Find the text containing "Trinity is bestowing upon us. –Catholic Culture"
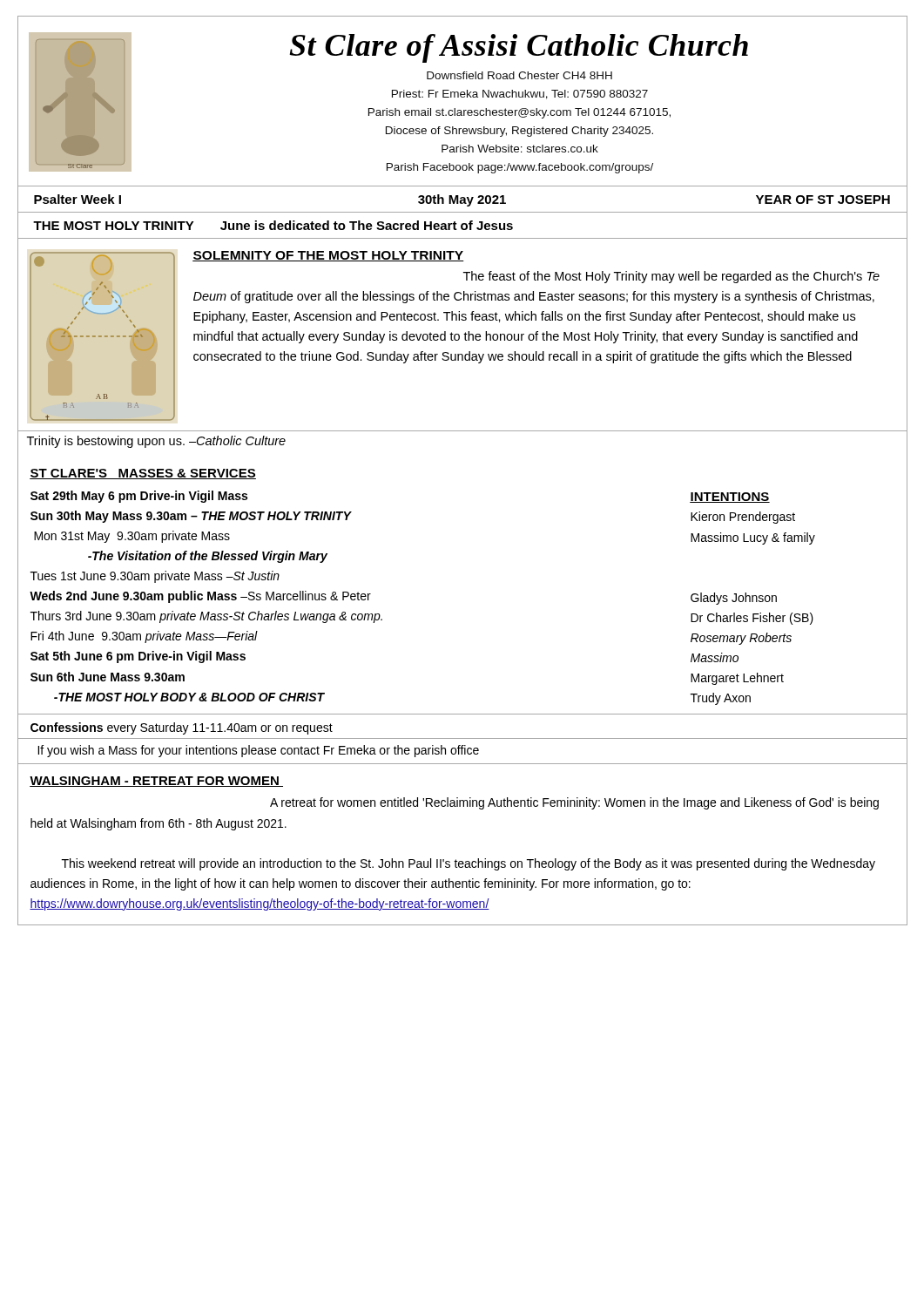This screenshot has width=924, height=1307. pos(156,441)
